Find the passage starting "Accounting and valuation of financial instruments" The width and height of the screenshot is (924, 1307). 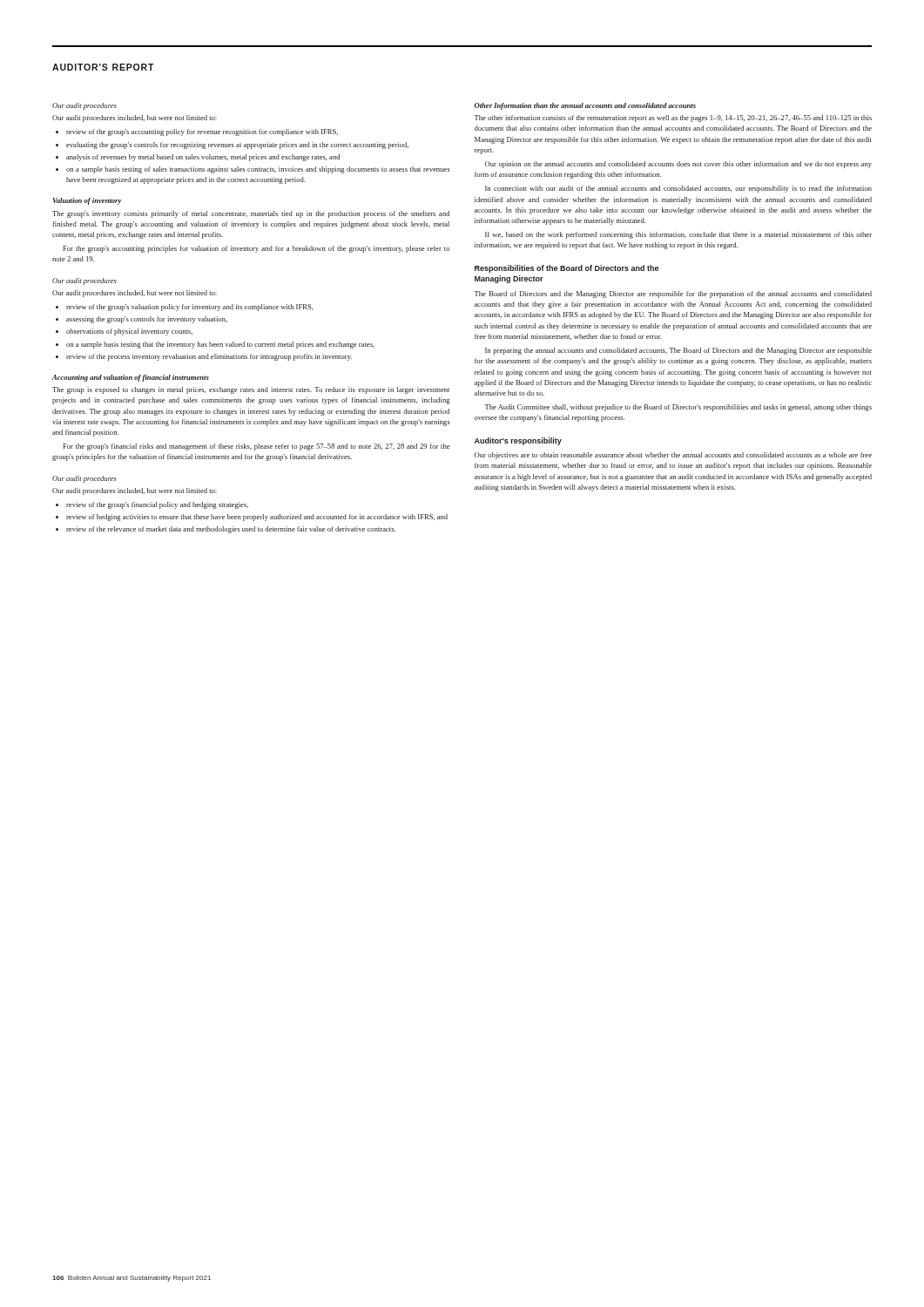131,377
